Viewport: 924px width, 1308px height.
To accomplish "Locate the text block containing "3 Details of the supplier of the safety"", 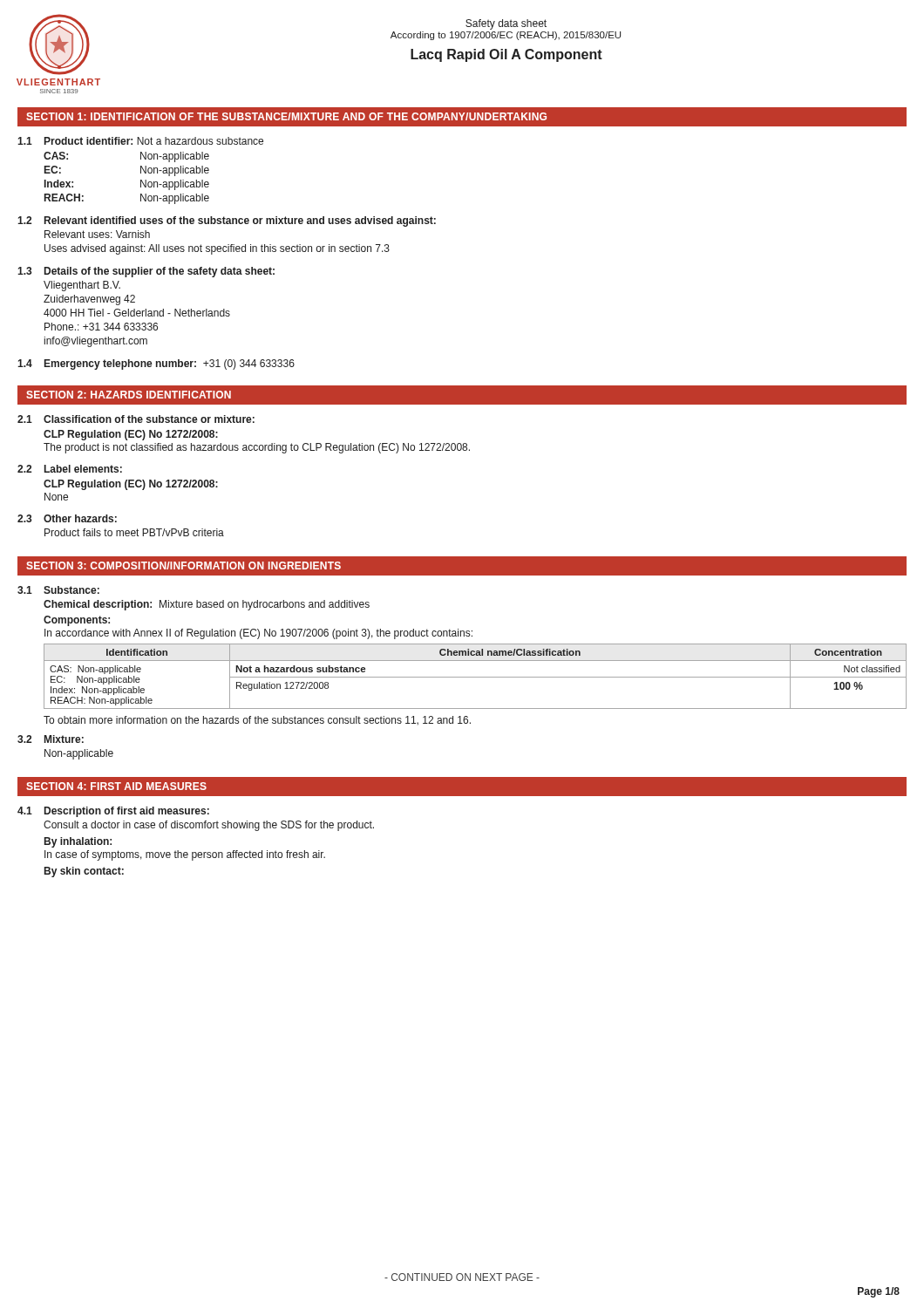I will 146,272.
